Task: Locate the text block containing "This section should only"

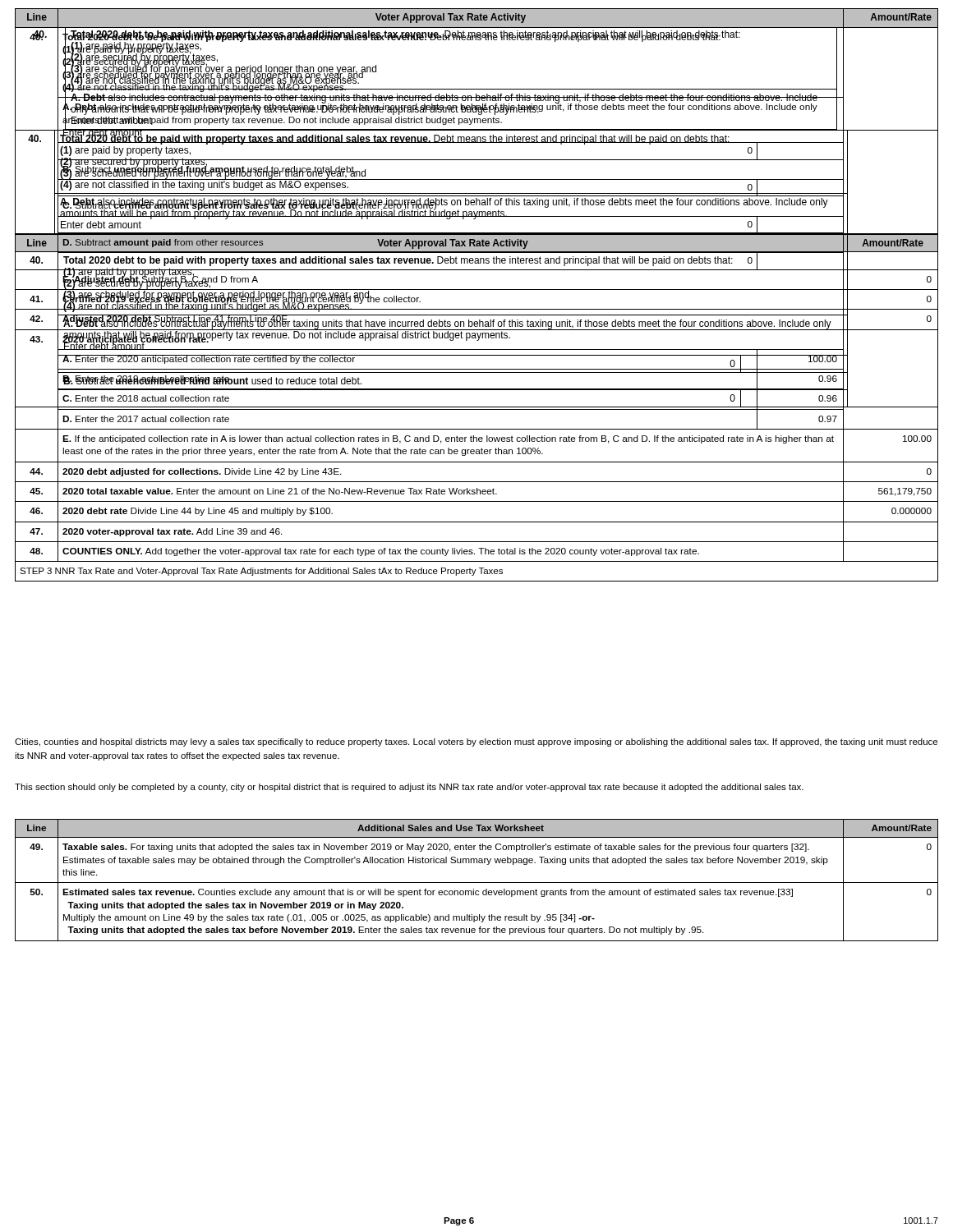Action: [x=409, y=787]
